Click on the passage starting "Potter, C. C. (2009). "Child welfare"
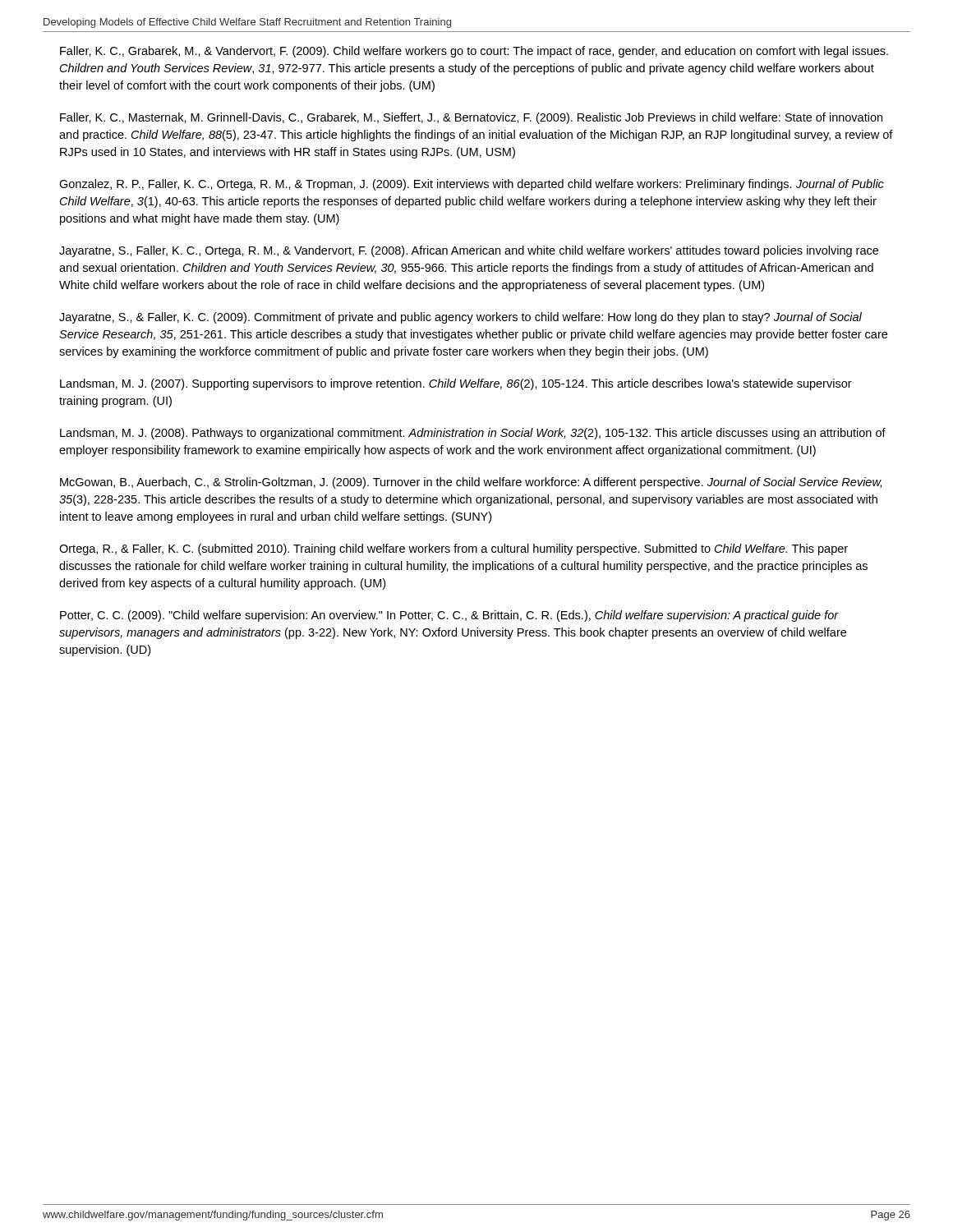The width and height of the screenshot is (953, 1232). coord(453,633)
